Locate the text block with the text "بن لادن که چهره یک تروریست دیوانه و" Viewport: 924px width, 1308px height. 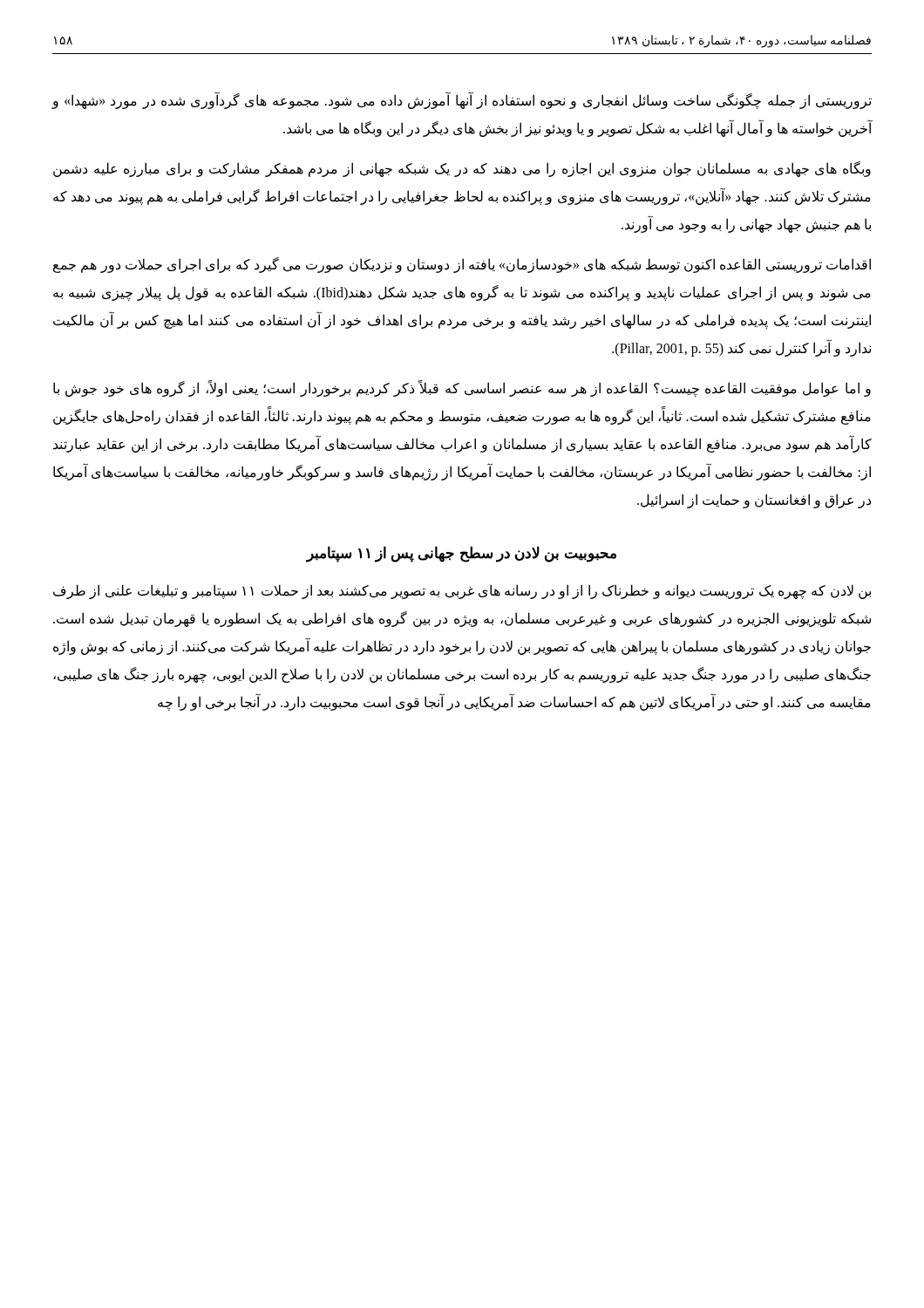click(x=462, y=647)
